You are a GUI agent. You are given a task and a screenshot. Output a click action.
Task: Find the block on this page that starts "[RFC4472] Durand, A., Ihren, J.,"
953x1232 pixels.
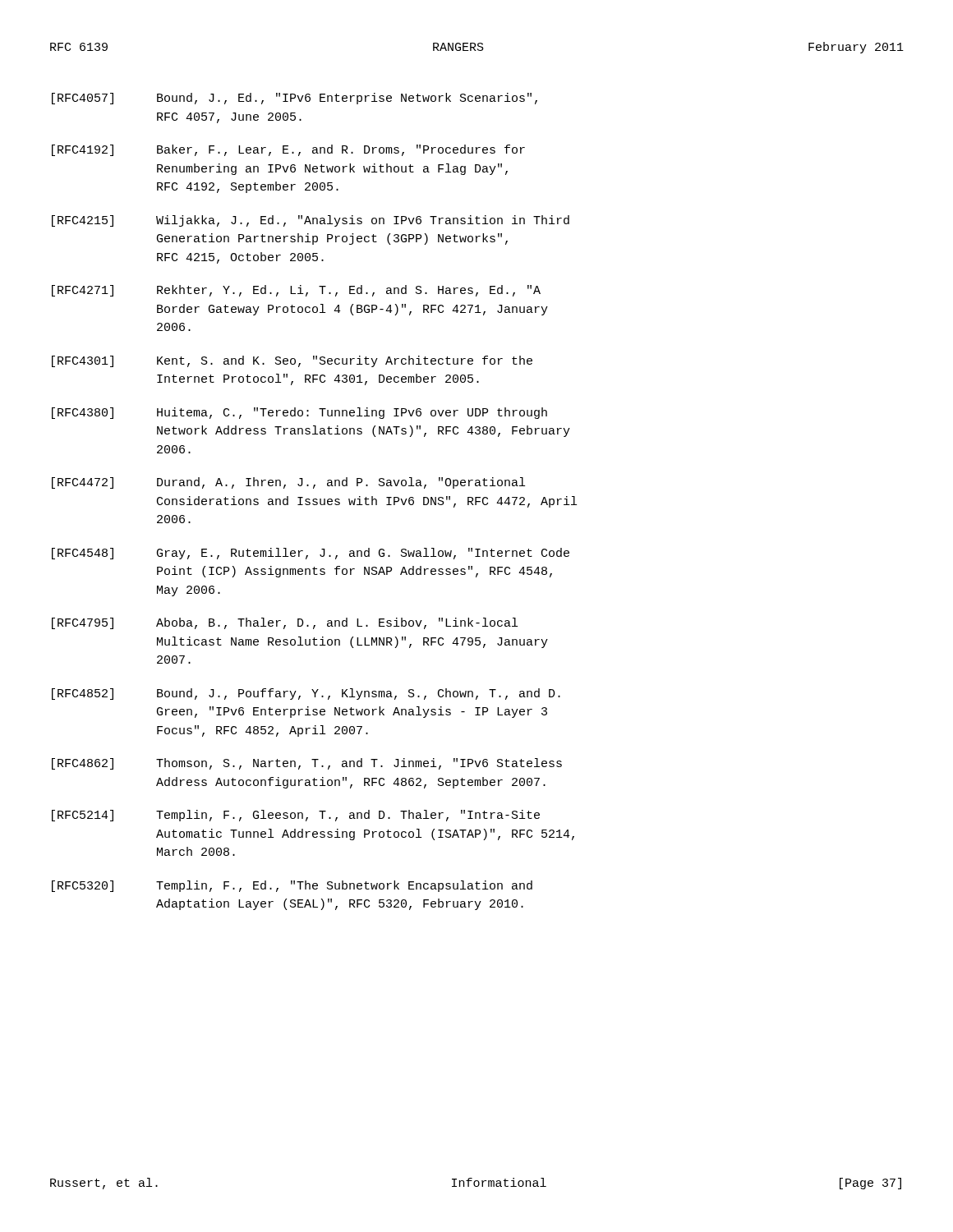coord(476,502)
